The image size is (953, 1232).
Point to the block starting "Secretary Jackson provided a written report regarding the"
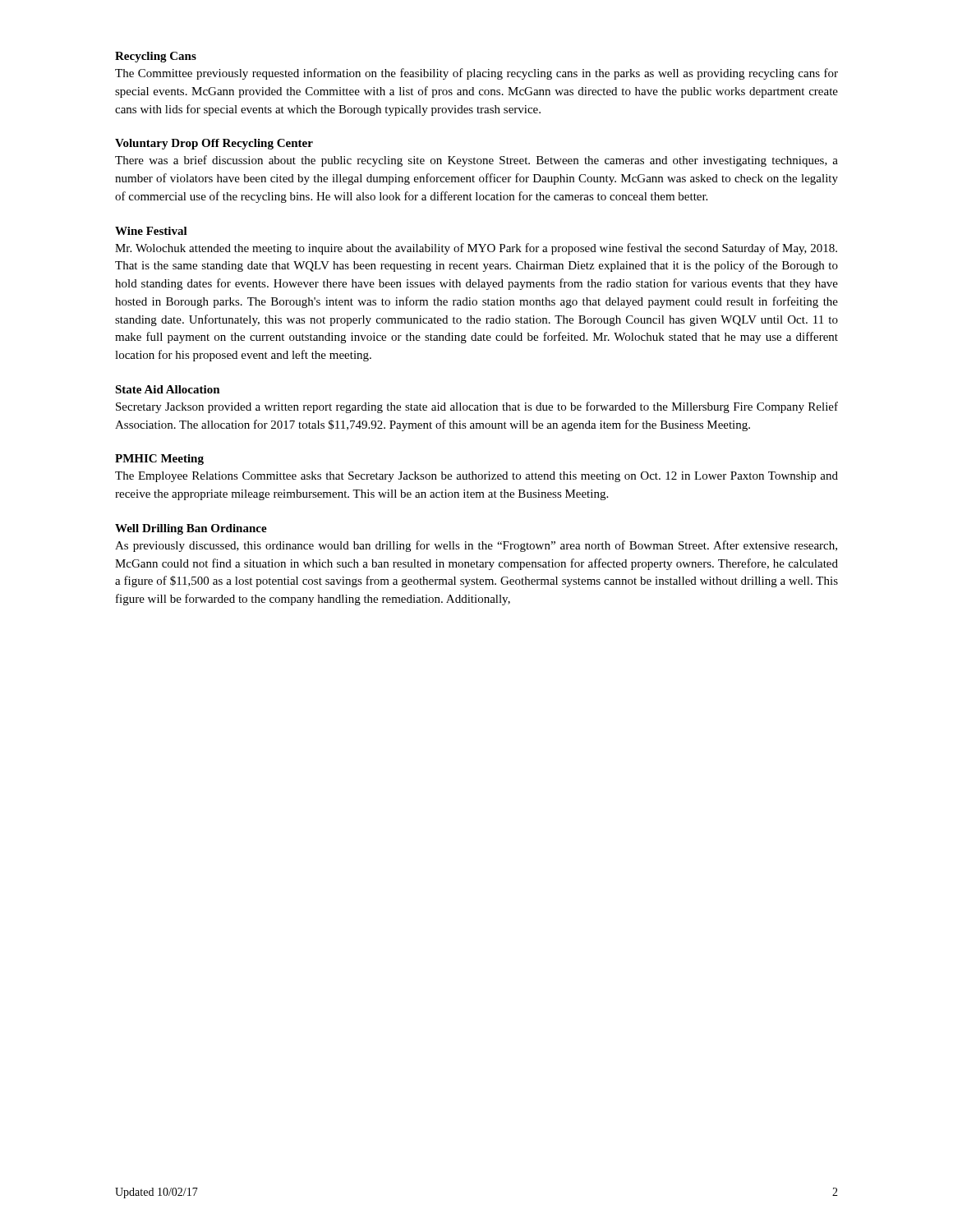(x=476, y=416)
